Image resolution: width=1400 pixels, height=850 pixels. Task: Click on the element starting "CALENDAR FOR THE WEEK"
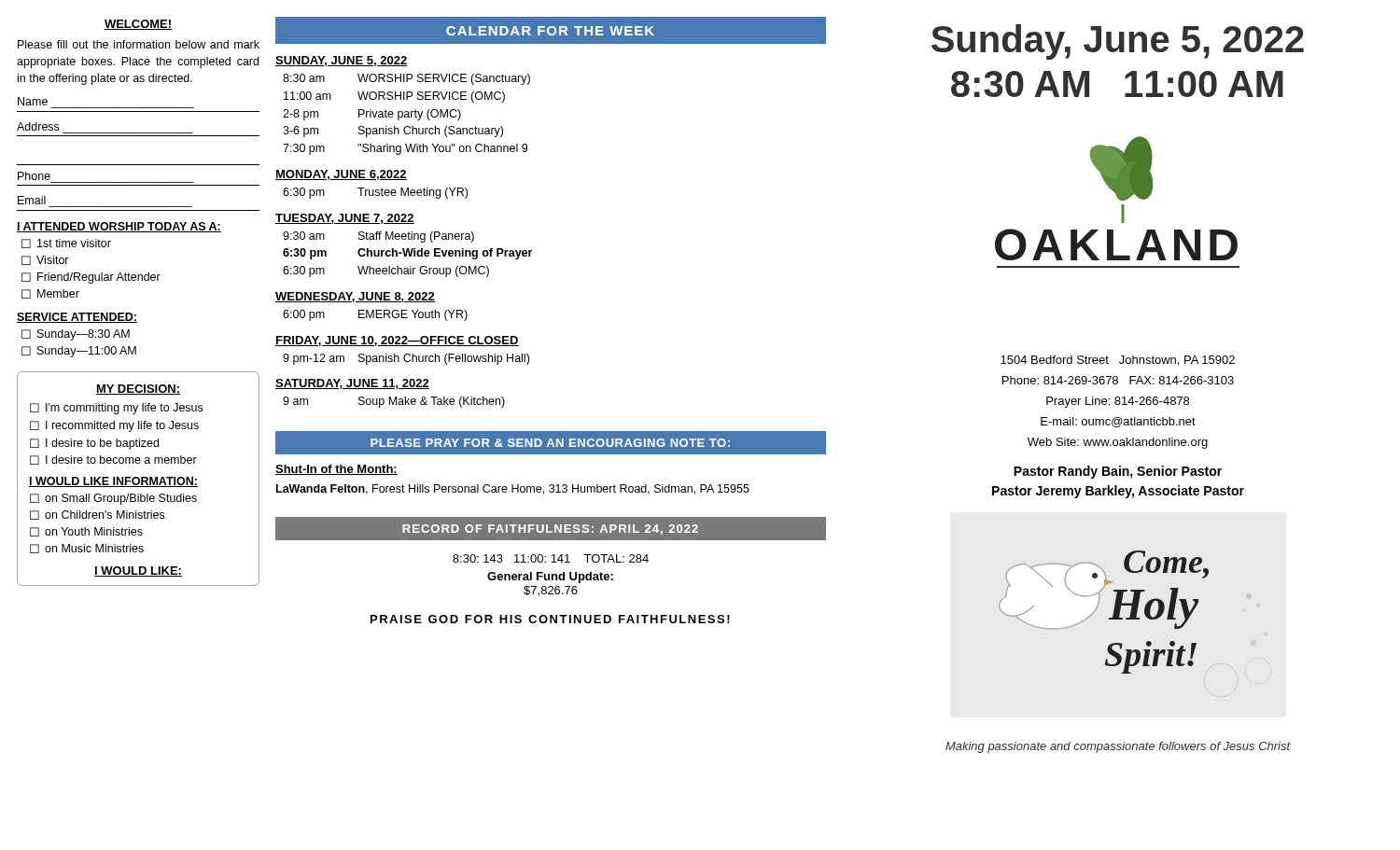pyautogui.click(x=551, y=30)
